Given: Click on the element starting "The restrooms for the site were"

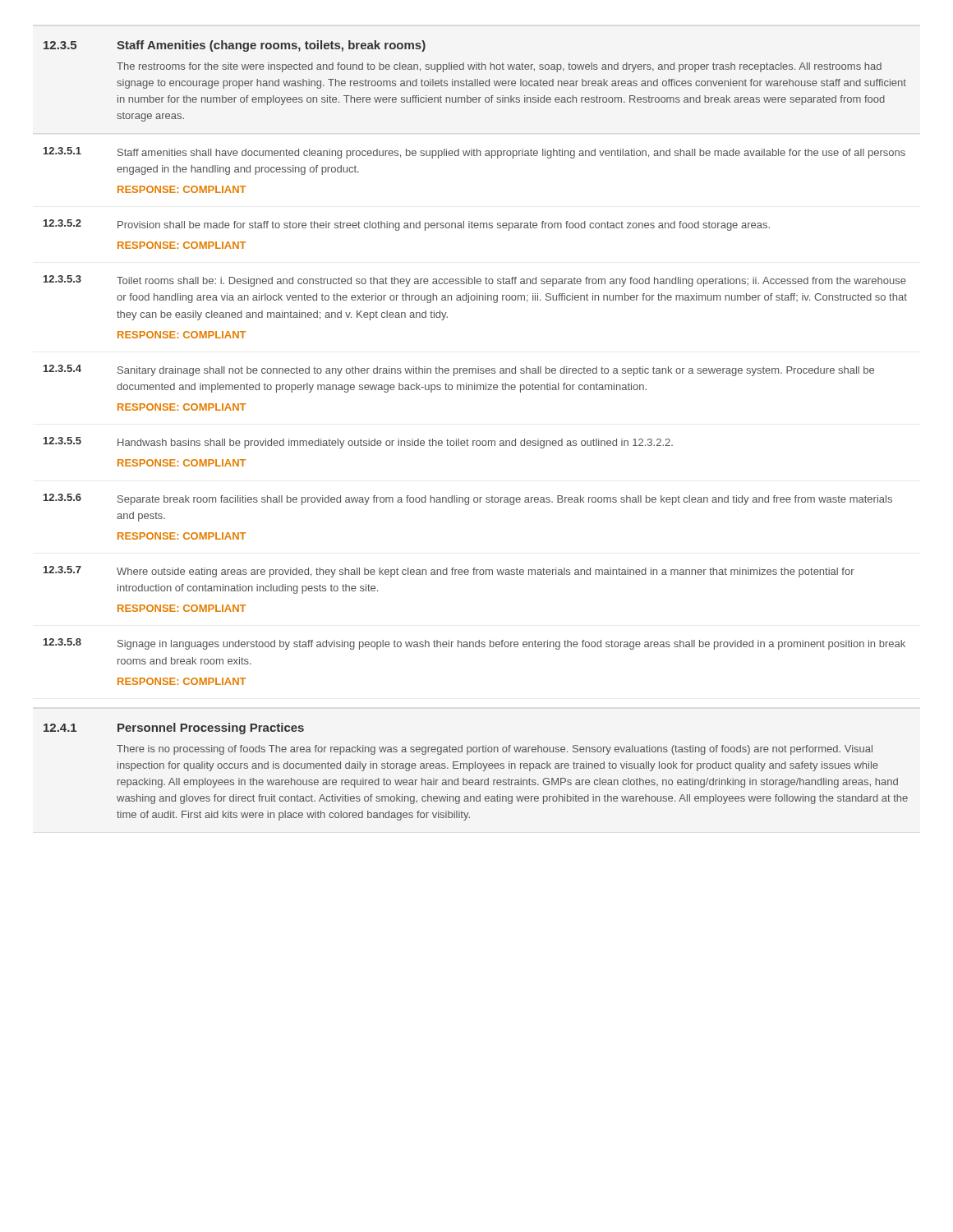Looking at the screenshot, I should tap(511, 91).
